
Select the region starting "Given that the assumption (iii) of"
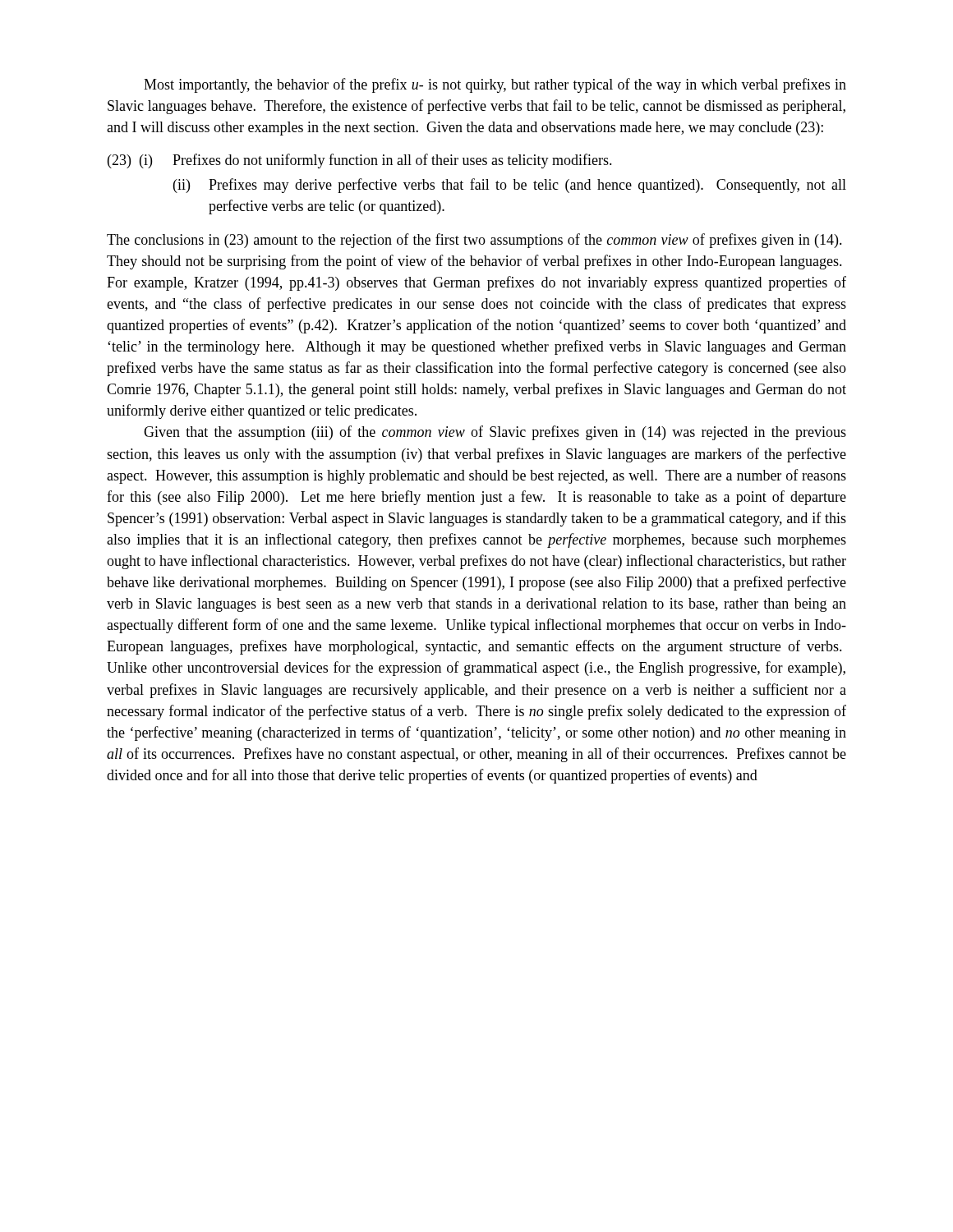point(476,604)
